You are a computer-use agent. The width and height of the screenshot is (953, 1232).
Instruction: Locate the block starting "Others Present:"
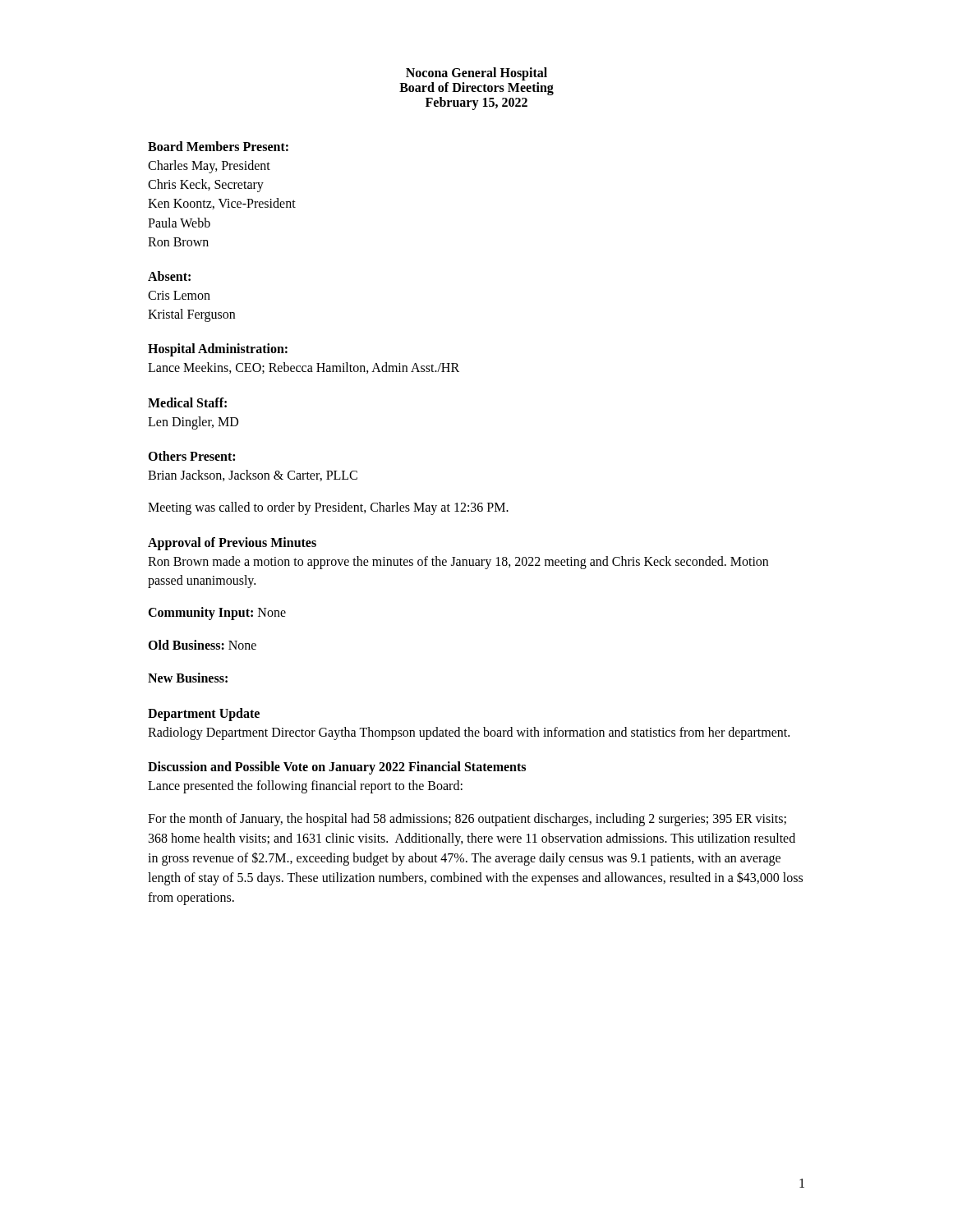click(x=192, y=456)
